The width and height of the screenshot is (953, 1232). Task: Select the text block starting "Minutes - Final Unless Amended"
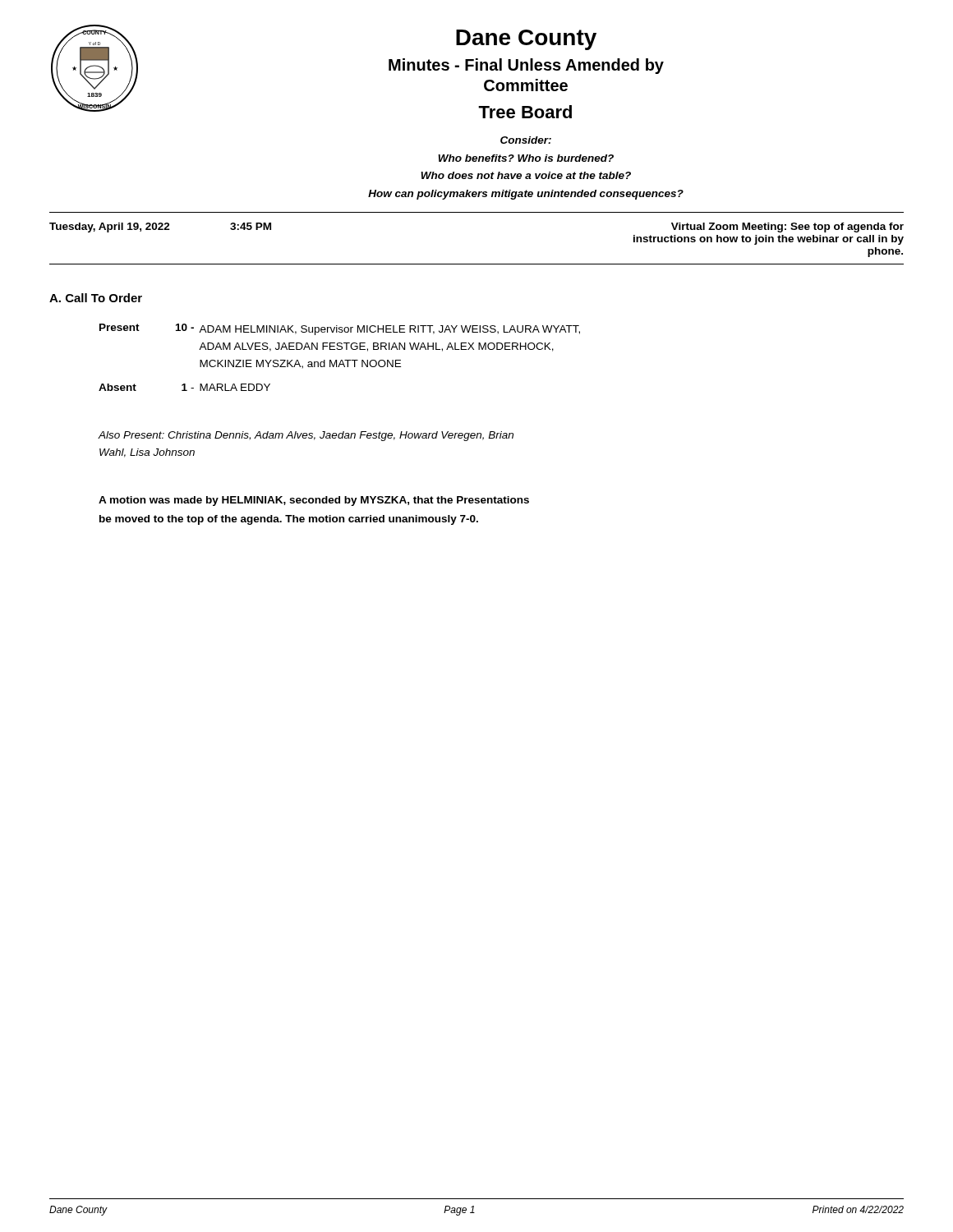coord(526,65)
